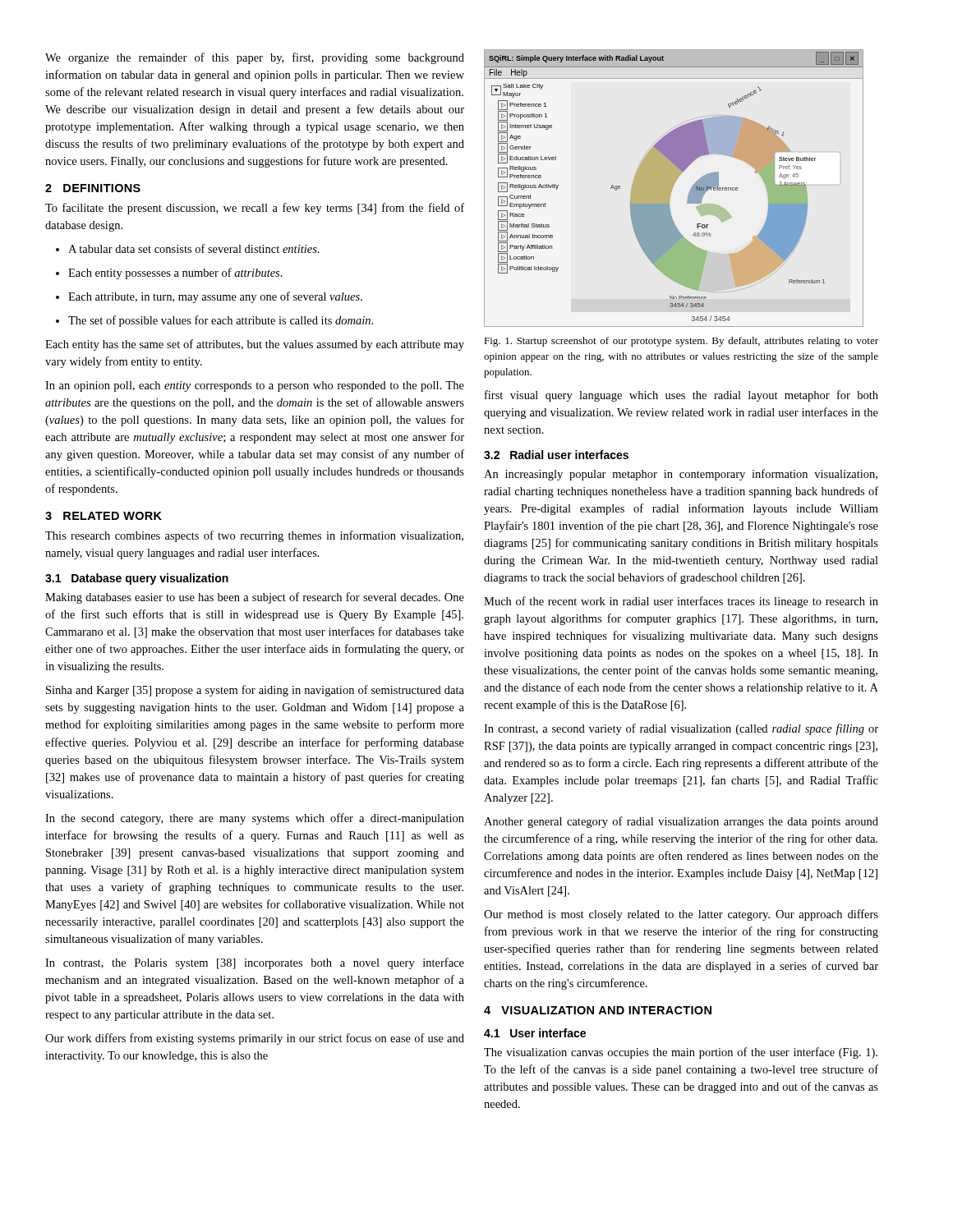
Task: Find the region starting "2 Definitions"
Action: pyautogui.click(x=93, y=188)
